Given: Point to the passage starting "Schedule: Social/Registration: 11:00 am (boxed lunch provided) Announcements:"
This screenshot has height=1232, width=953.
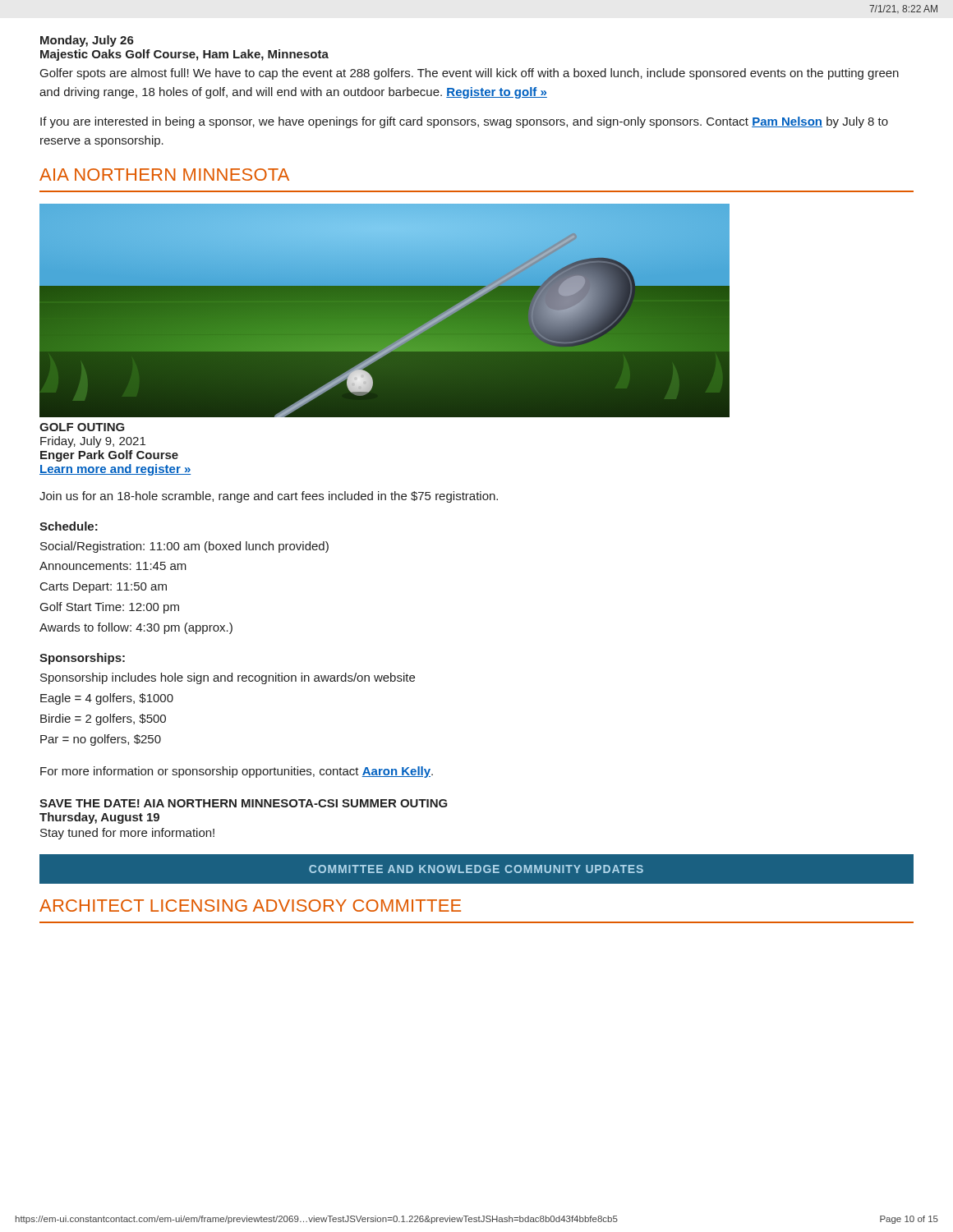Looking at the screenshot, I should point(69,526).
